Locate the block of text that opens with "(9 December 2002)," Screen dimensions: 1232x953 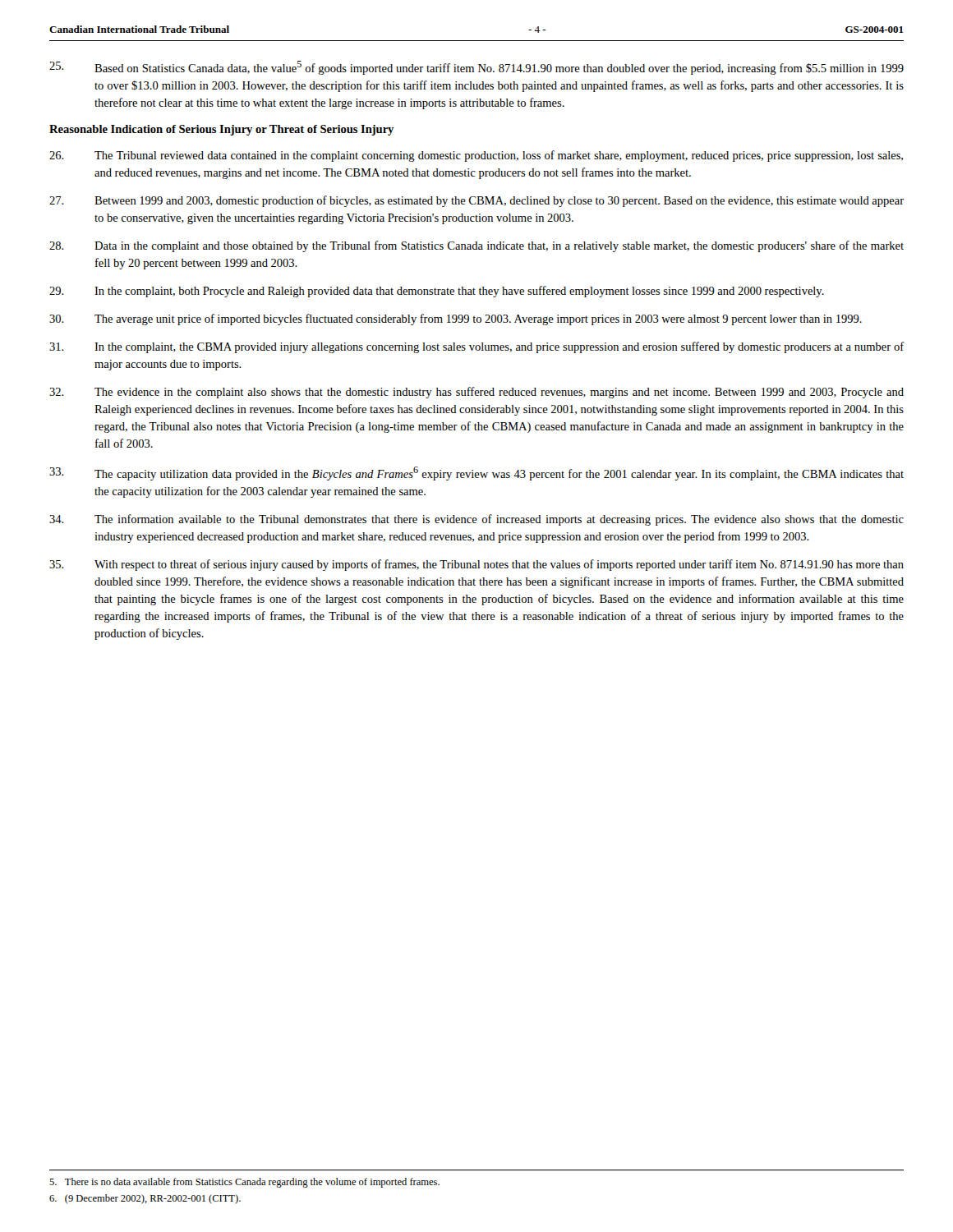[145, 1198]
